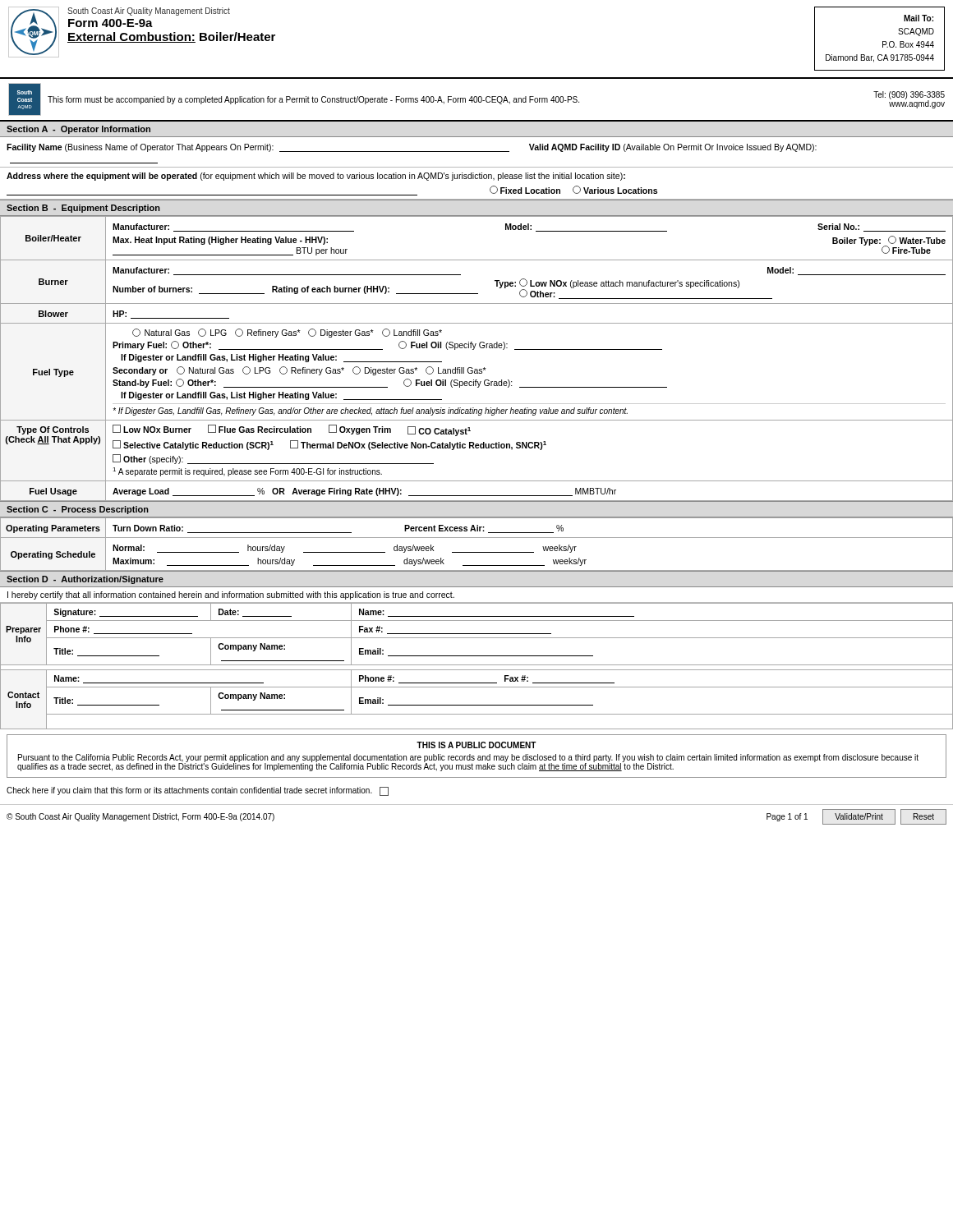Point to the passage starting "Section A - Operator Information"
This screenshot has height=1232, width=953.
point(79,129)
